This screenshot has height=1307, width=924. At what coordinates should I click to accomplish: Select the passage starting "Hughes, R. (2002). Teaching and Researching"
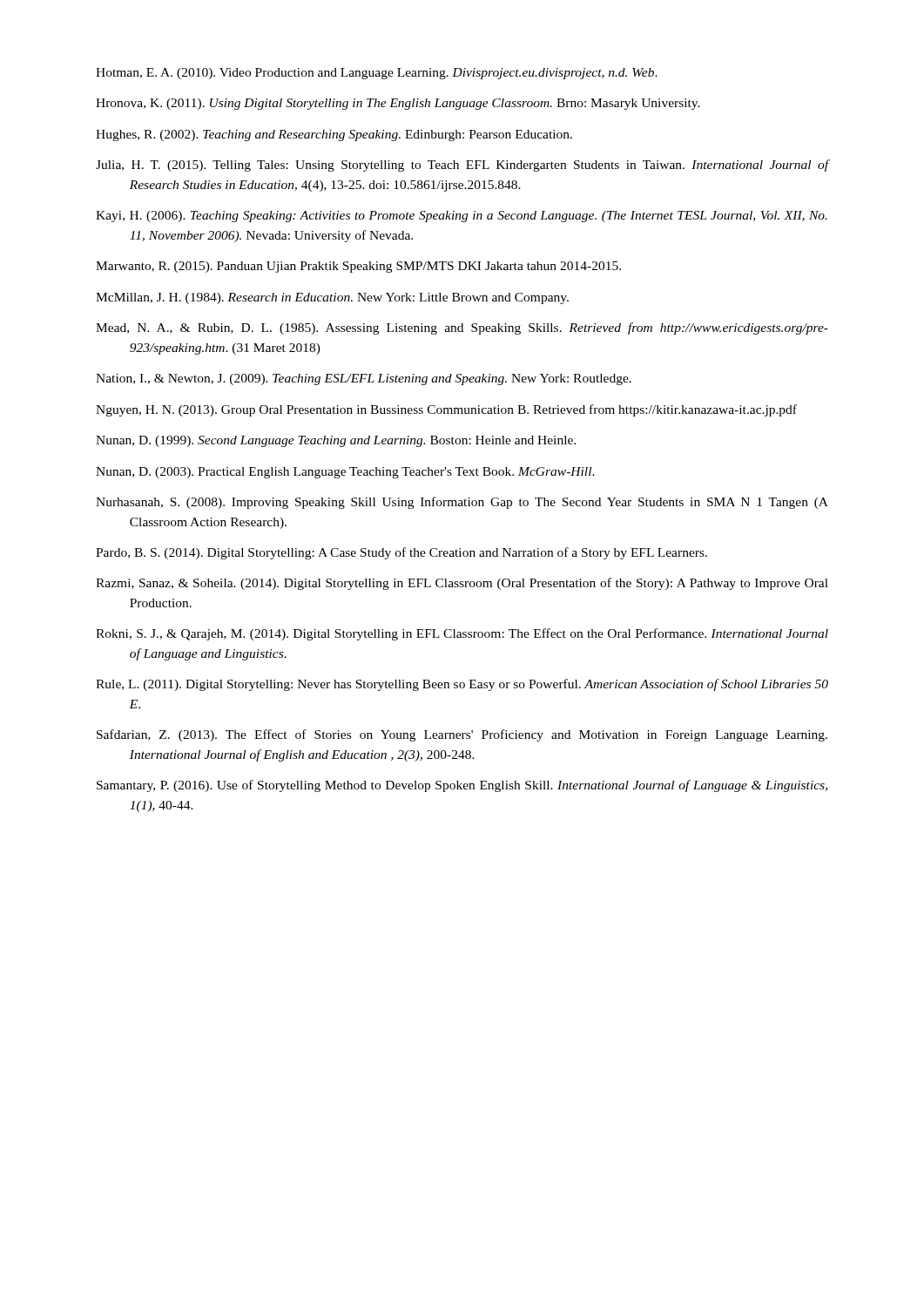pyautogui.click(x=462, y=134)
